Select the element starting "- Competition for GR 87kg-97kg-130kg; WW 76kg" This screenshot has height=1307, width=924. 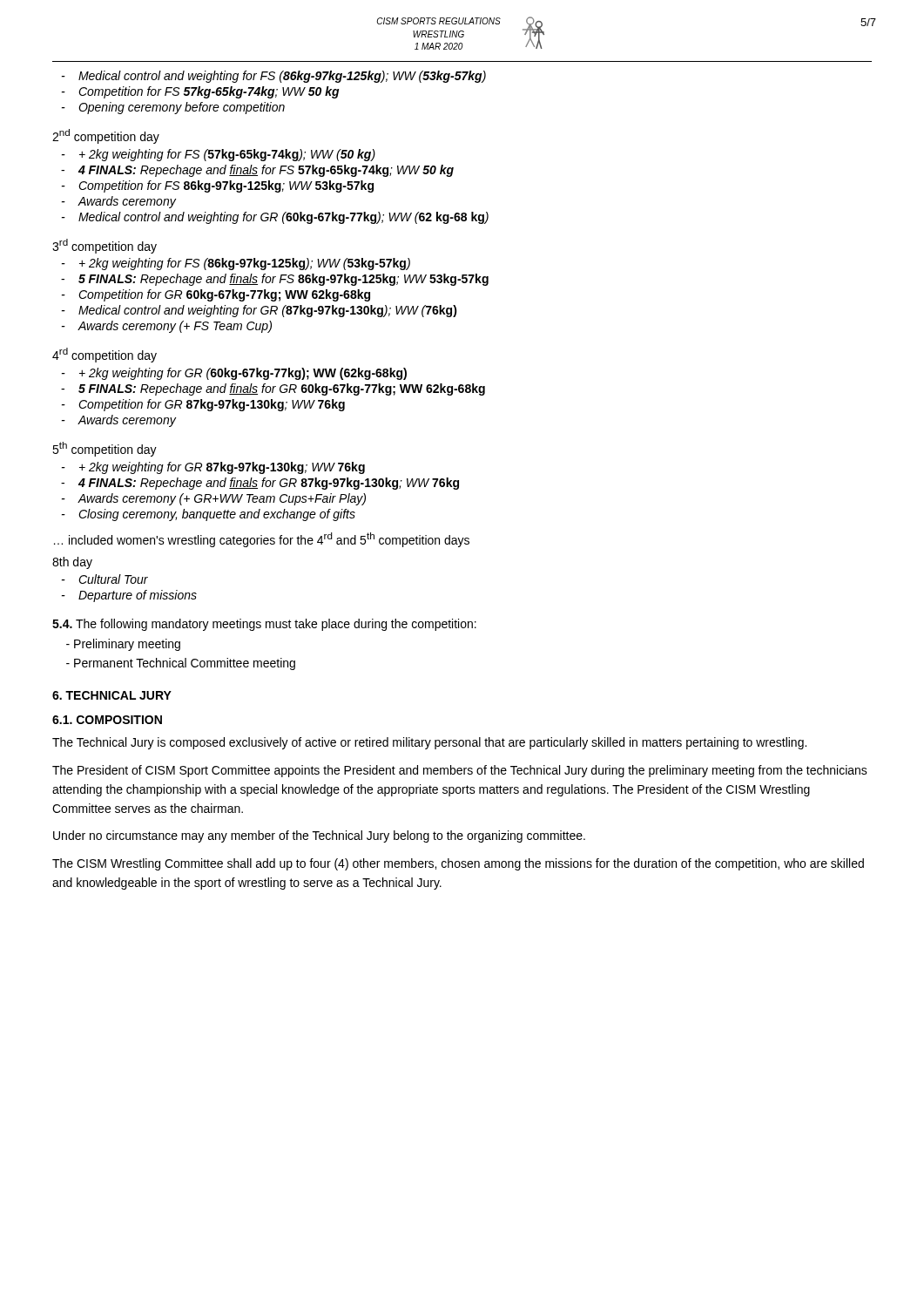pos(203,404)
